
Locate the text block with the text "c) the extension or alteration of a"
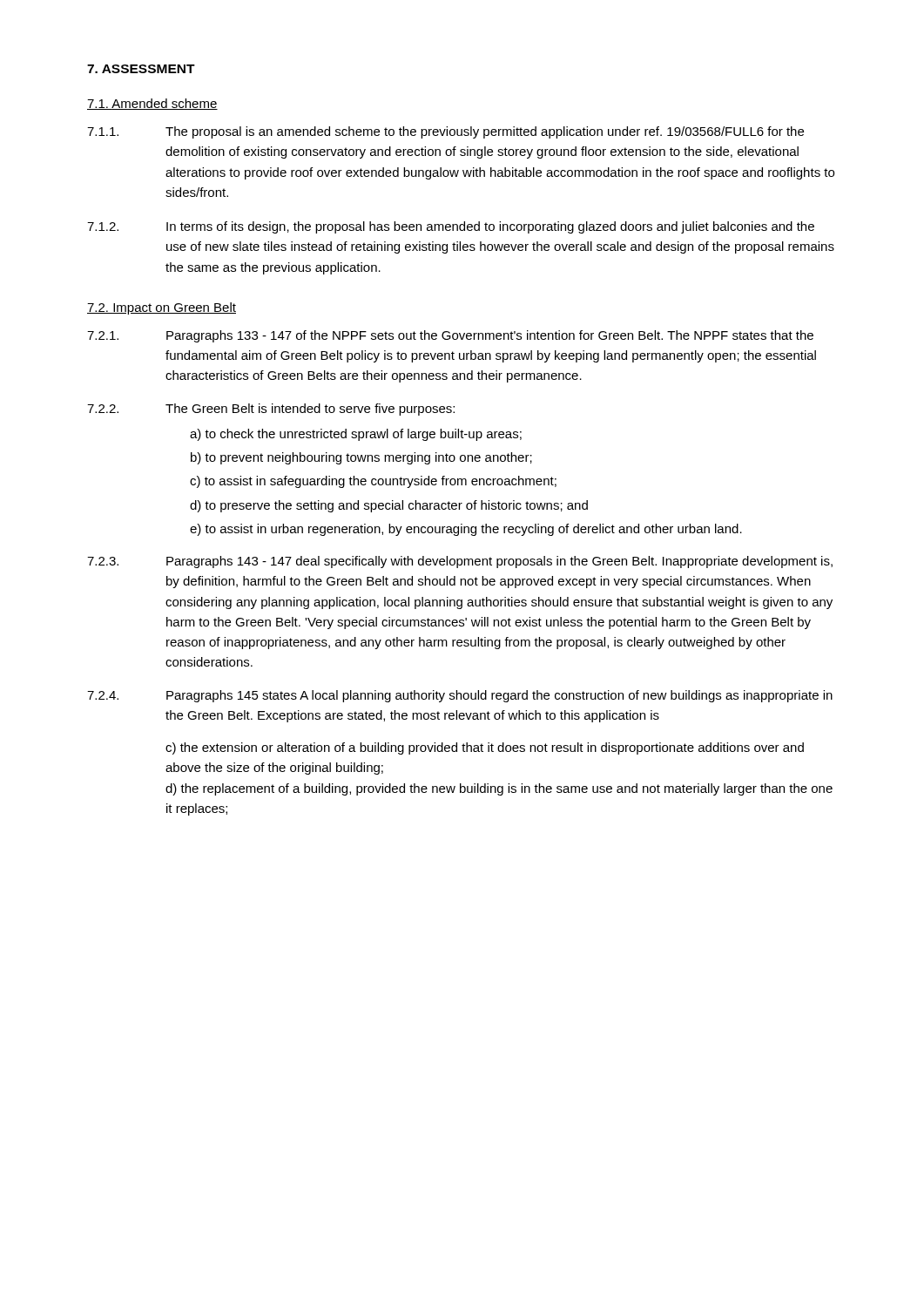(501, 778)
